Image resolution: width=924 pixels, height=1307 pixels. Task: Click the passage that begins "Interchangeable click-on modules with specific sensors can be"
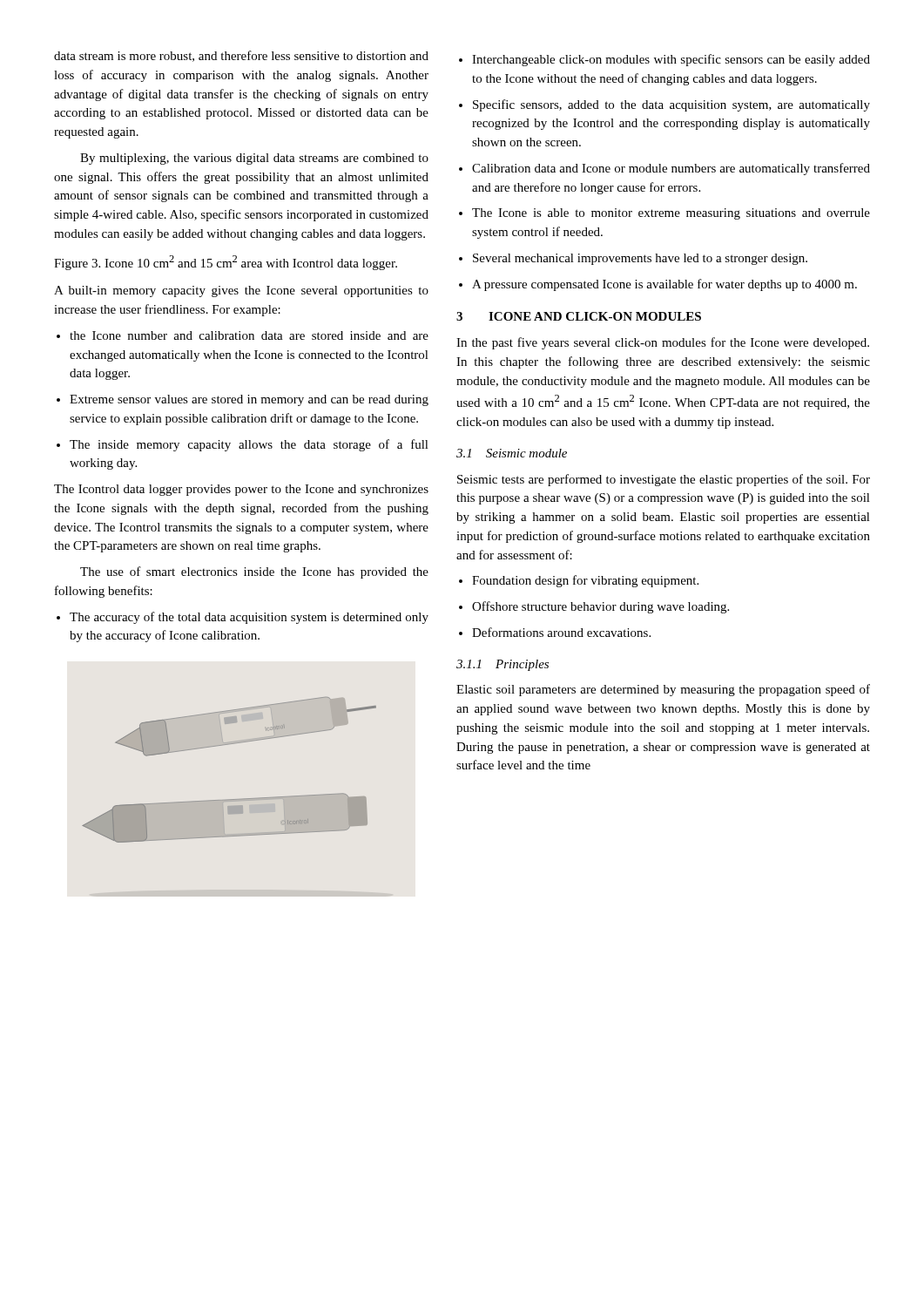pyautogui.click(x=663, y=70)
